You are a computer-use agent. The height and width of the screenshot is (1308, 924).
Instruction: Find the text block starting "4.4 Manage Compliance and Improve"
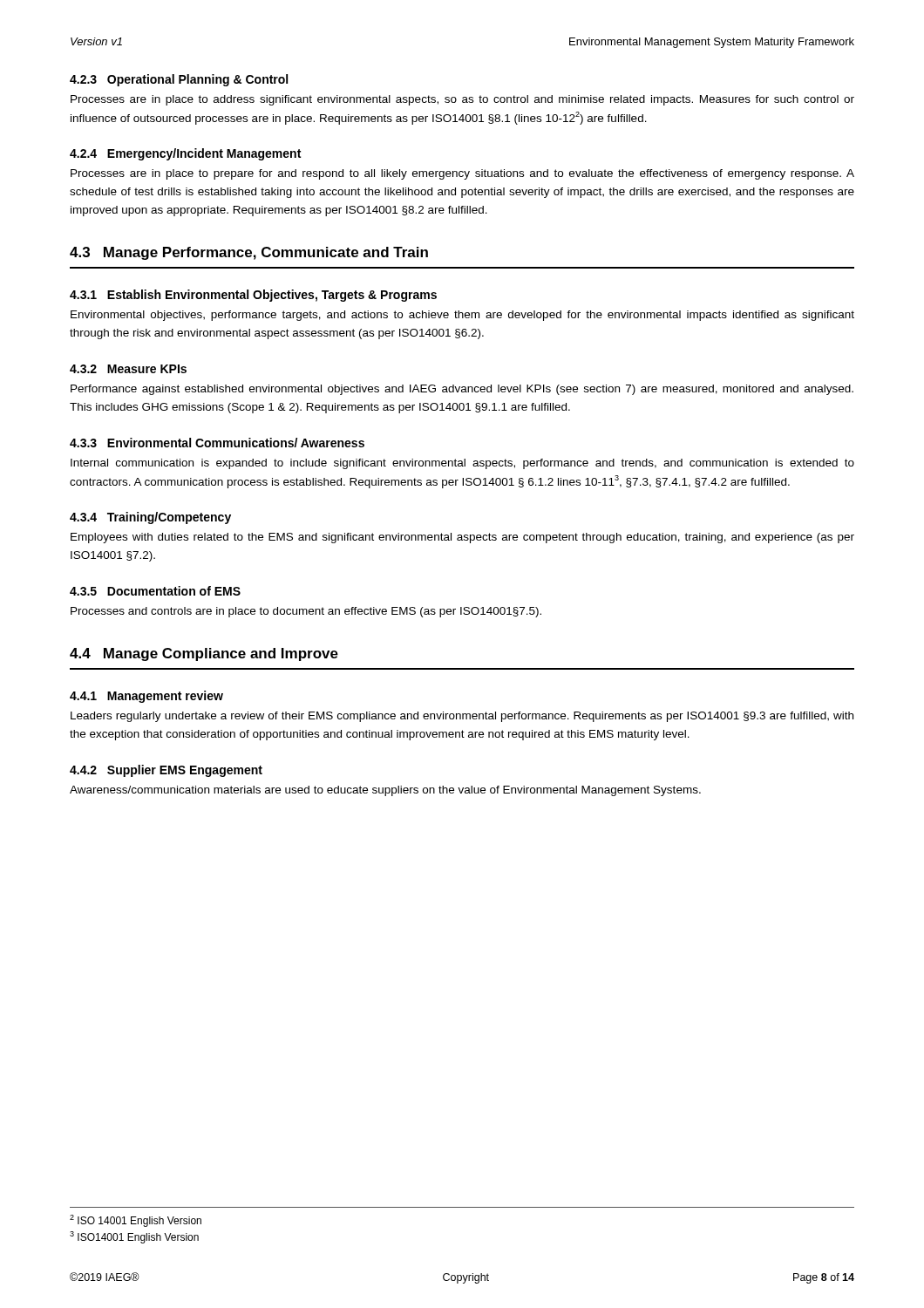click(x=462, y=657)
